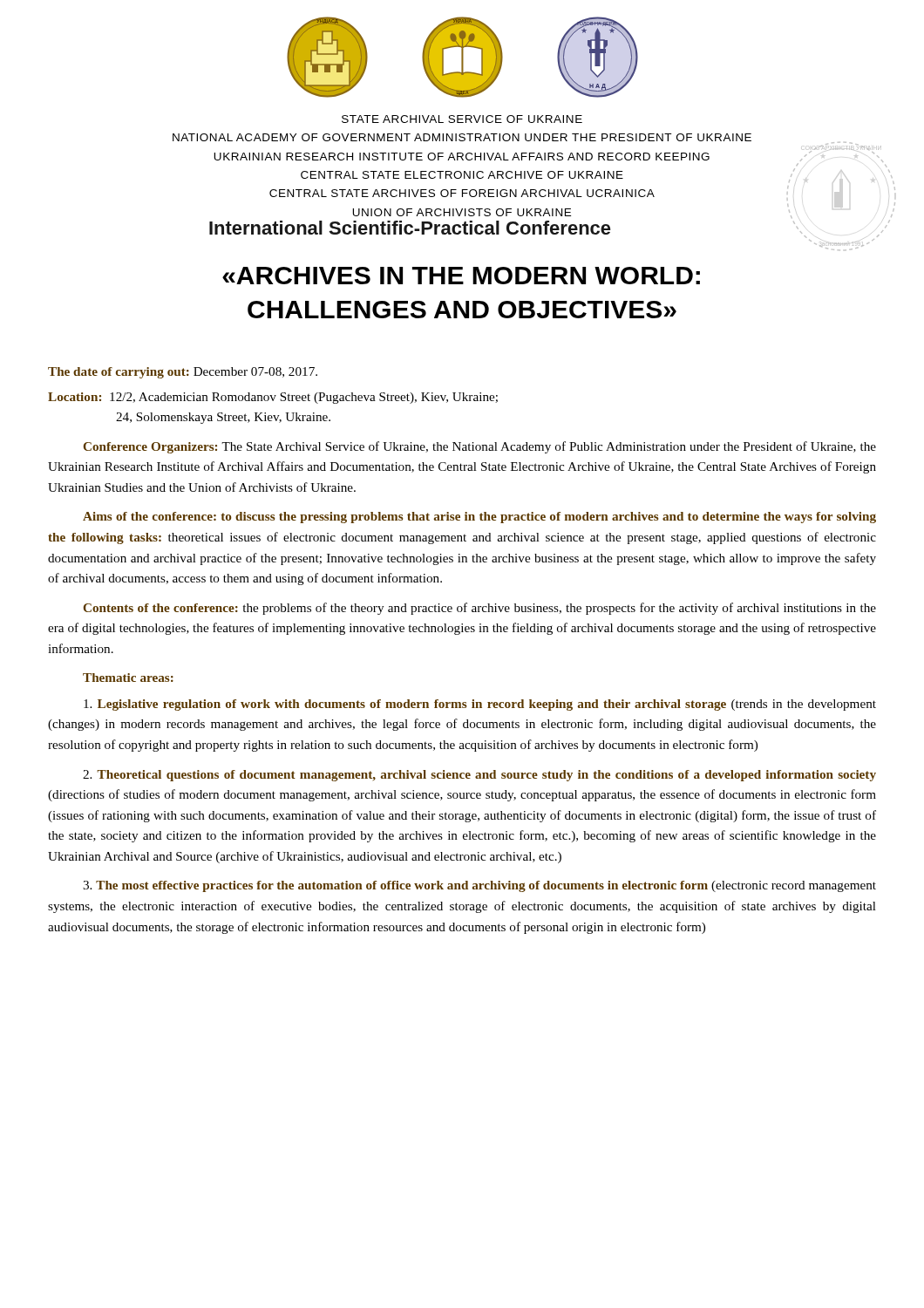Find the block starting "2. Theoretical questions"
The image size is (924, 1308).
tap(462, 815)
